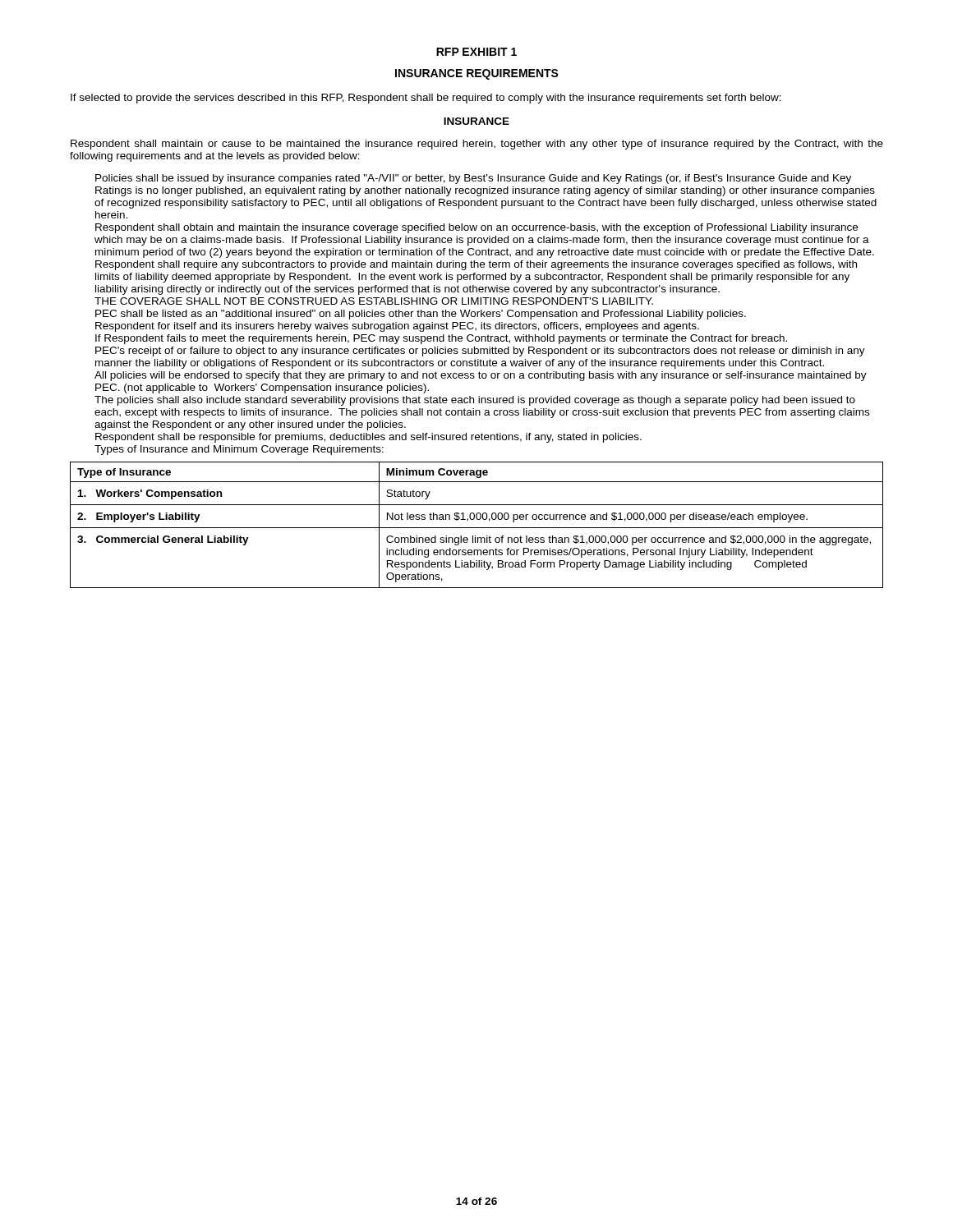This screenshot has width=953, height=1232.
Task: Select the section header with the text "INSURANCE REQUIREMENTS"
Action: [x=476, y=73]
